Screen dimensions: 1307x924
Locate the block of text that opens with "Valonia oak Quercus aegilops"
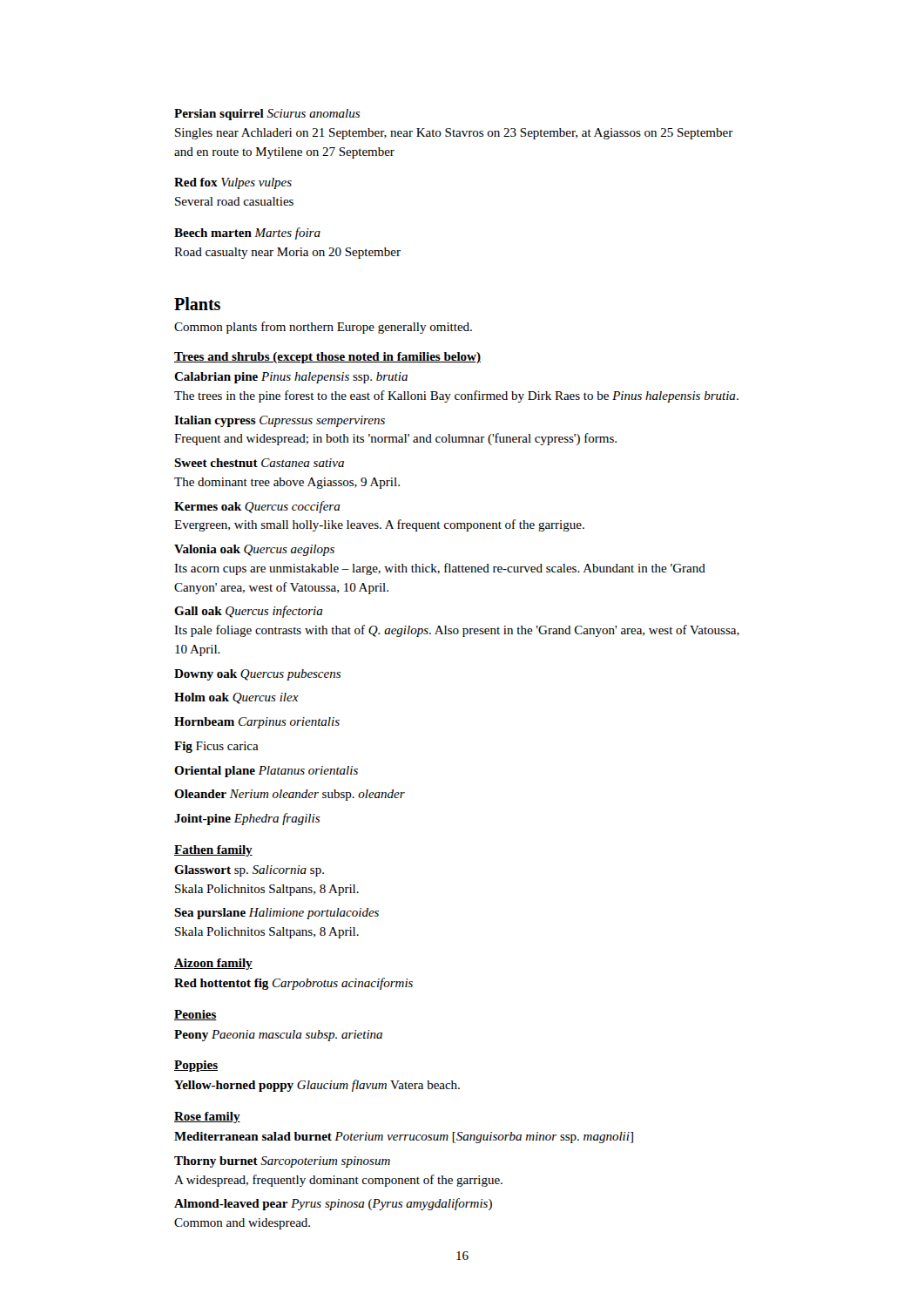[x=440, y=568]
